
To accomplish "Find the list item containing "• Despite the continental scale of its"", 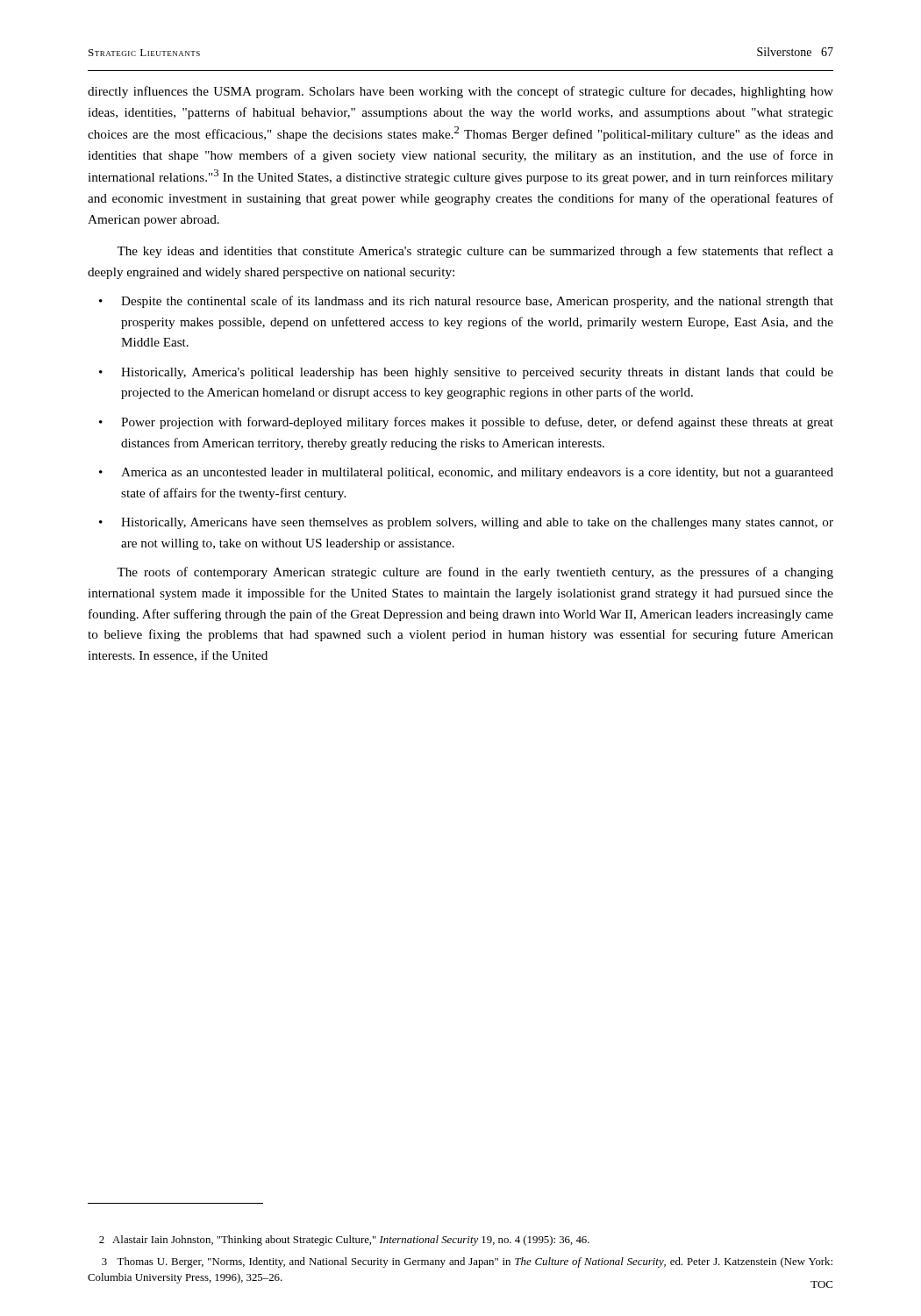I will tap(466, 322).
